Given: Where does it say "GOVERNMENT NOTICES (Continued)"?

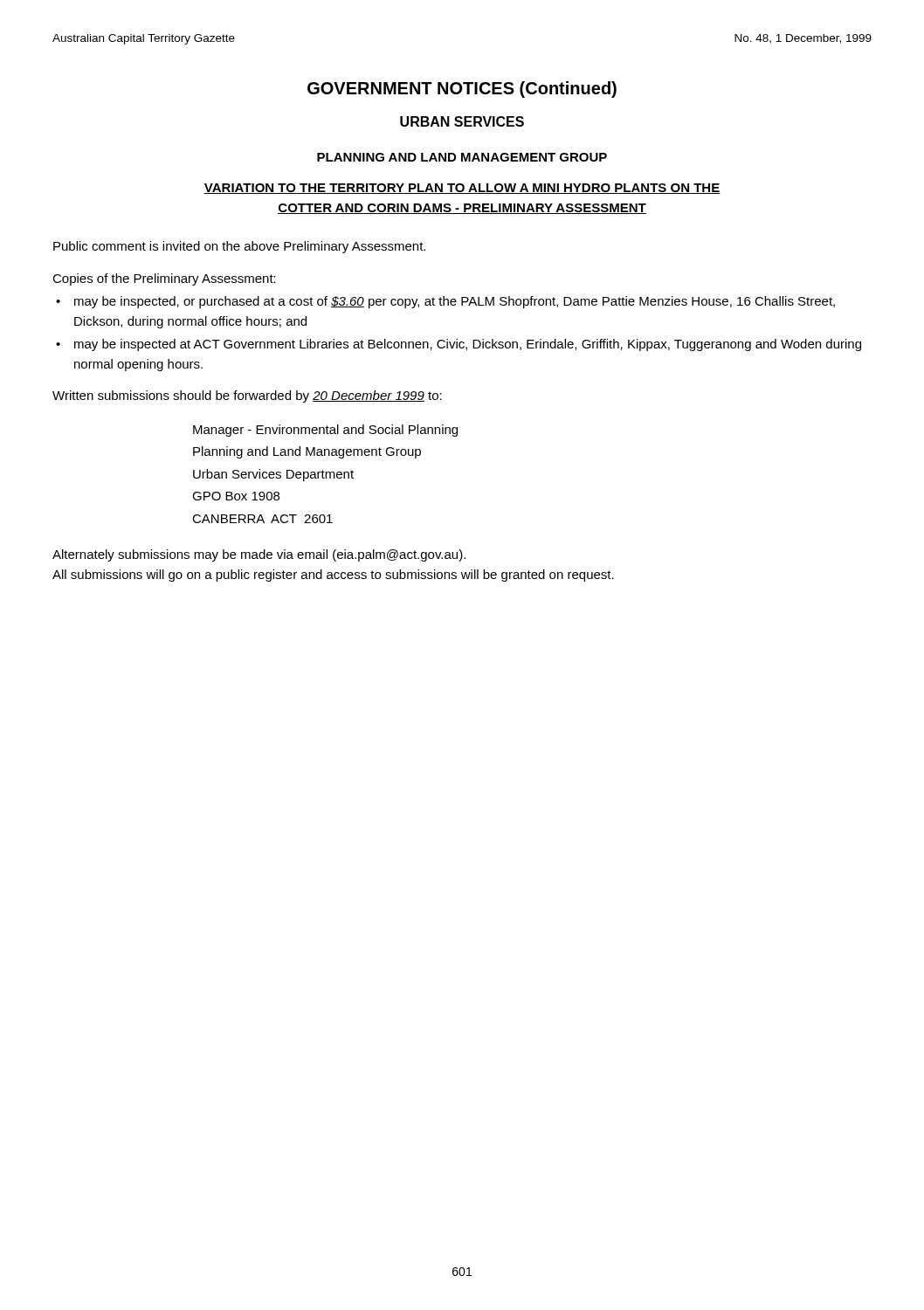Looking at the screenshot, I should [x=462, y=88].
